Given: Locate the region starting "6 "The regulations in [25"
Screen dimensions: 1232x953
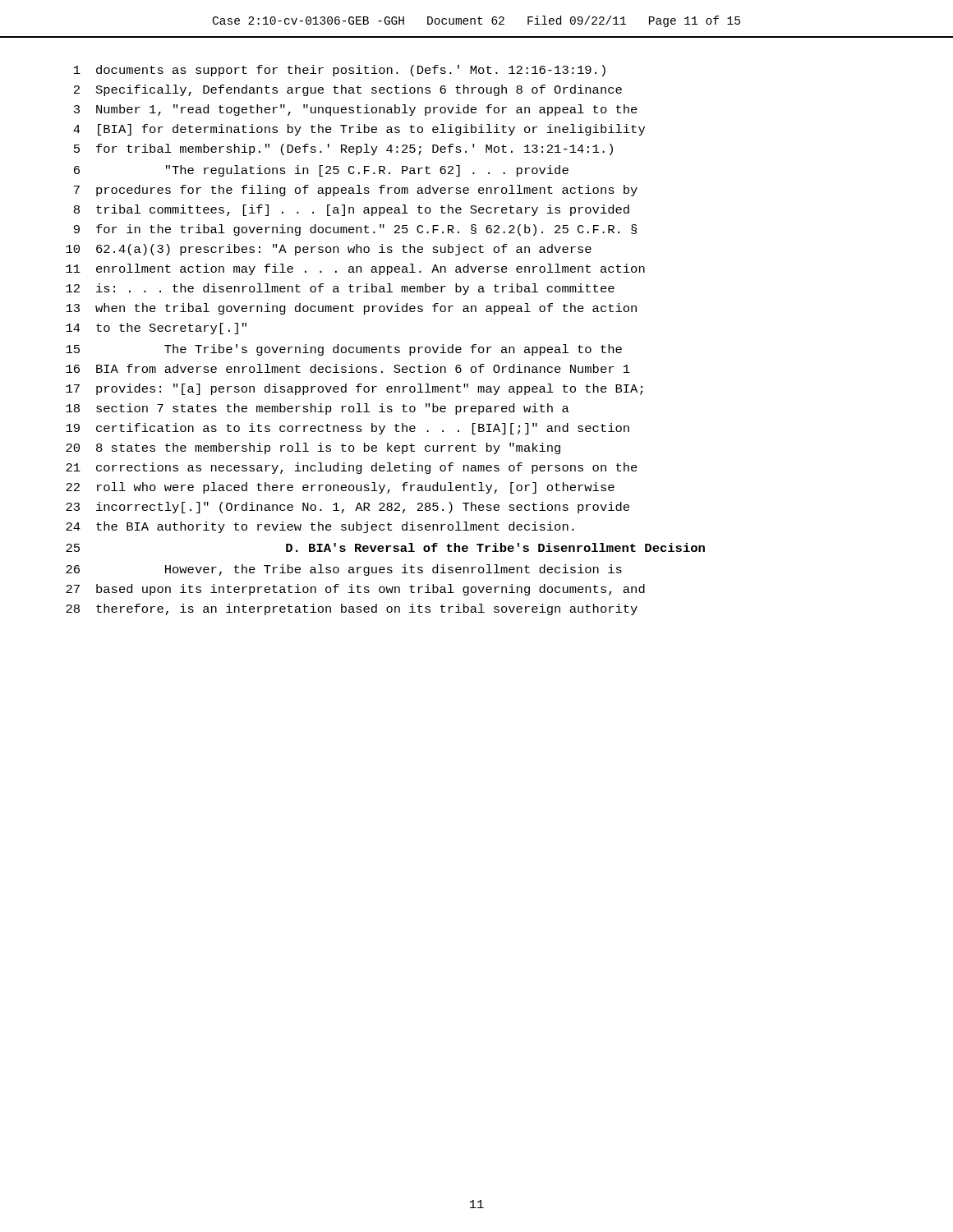Looking at the screenshot, I should coord(476,250).
